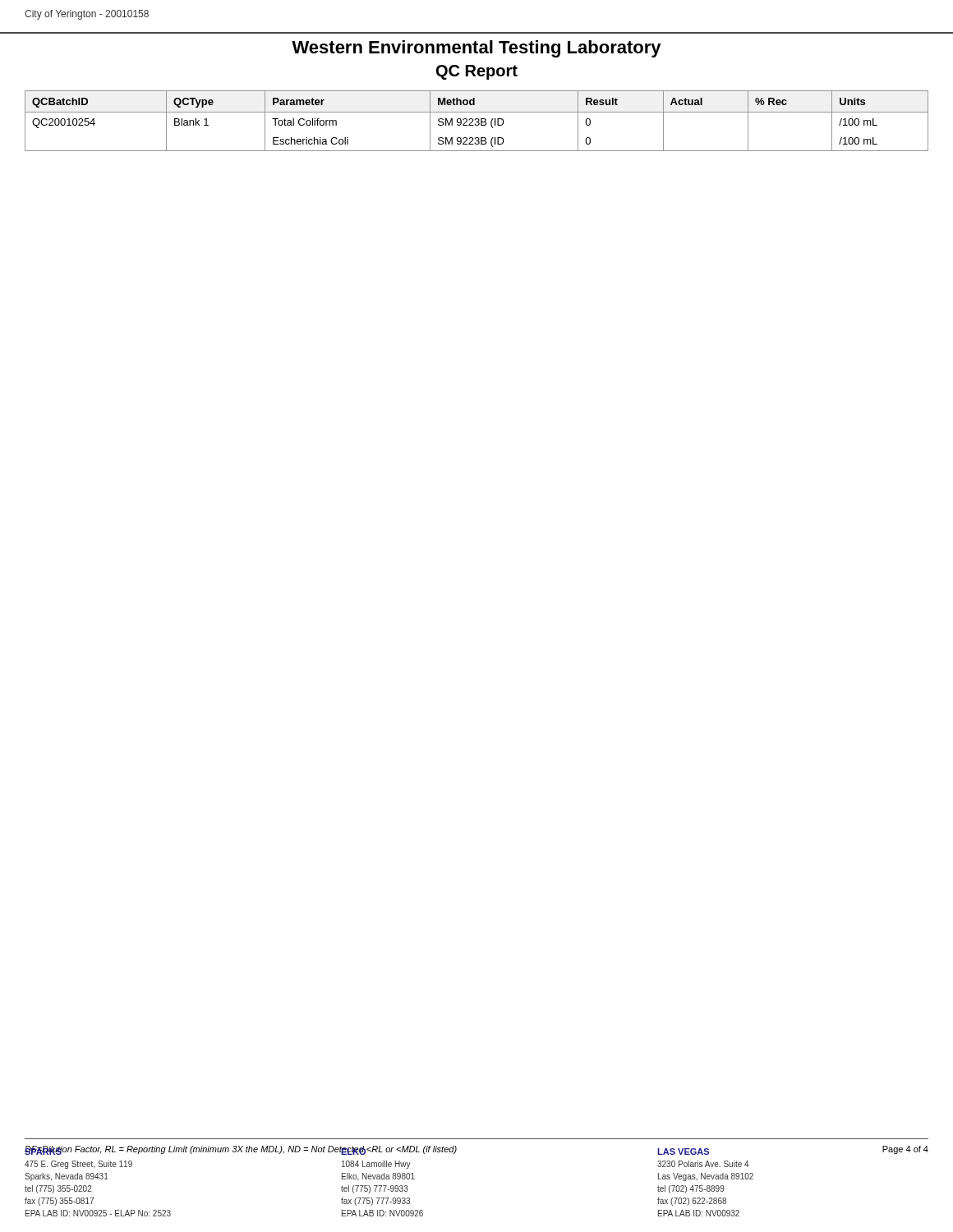Locate the passage starting "Western Environmental Testing Laboratory QC"

click(x=476, y=59)
